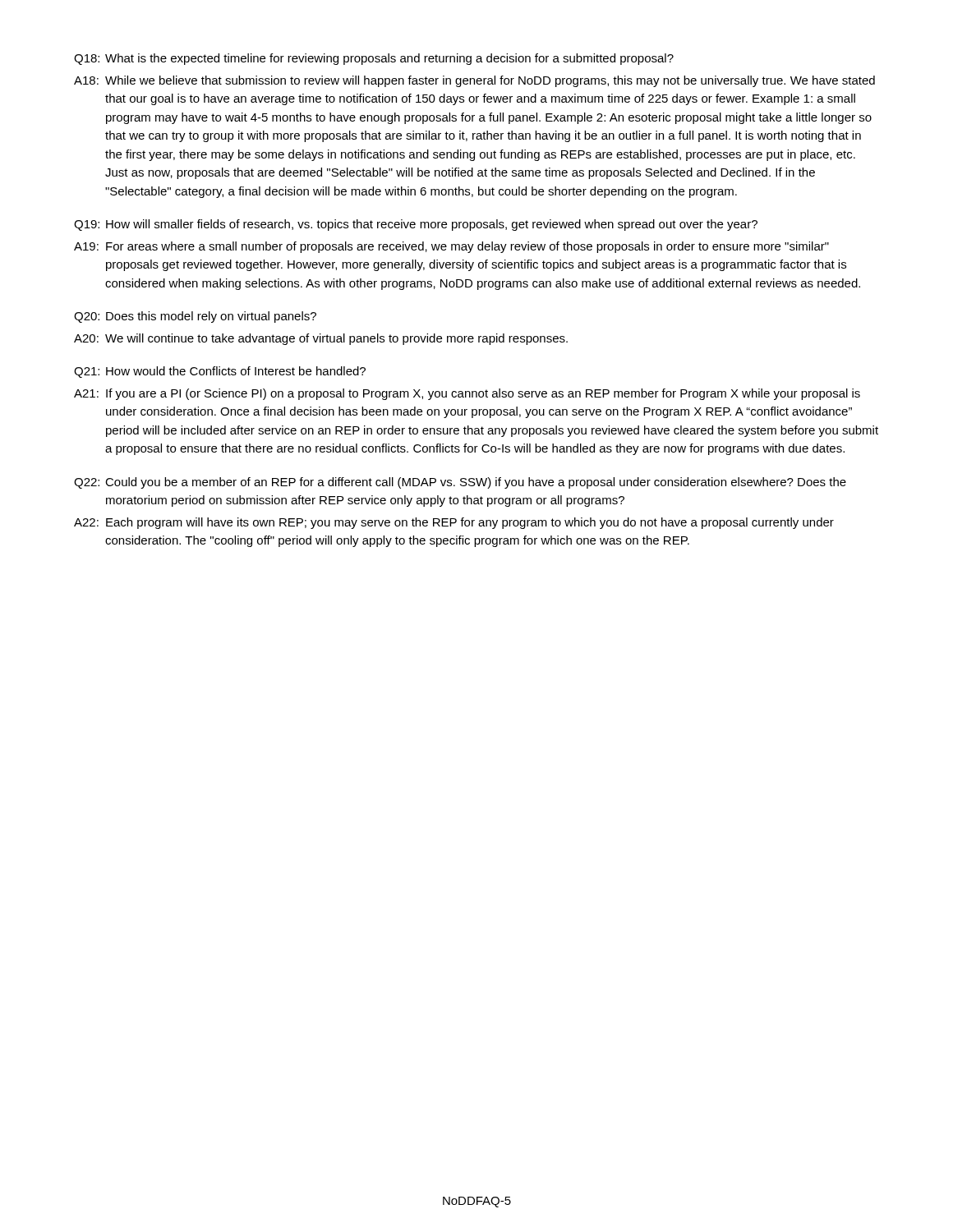Navigate to the element starting "Q19: How will smaller fields of research,"
This screenshot has width=953, height=1232.
pyautogui.click(x=476, y=224)
